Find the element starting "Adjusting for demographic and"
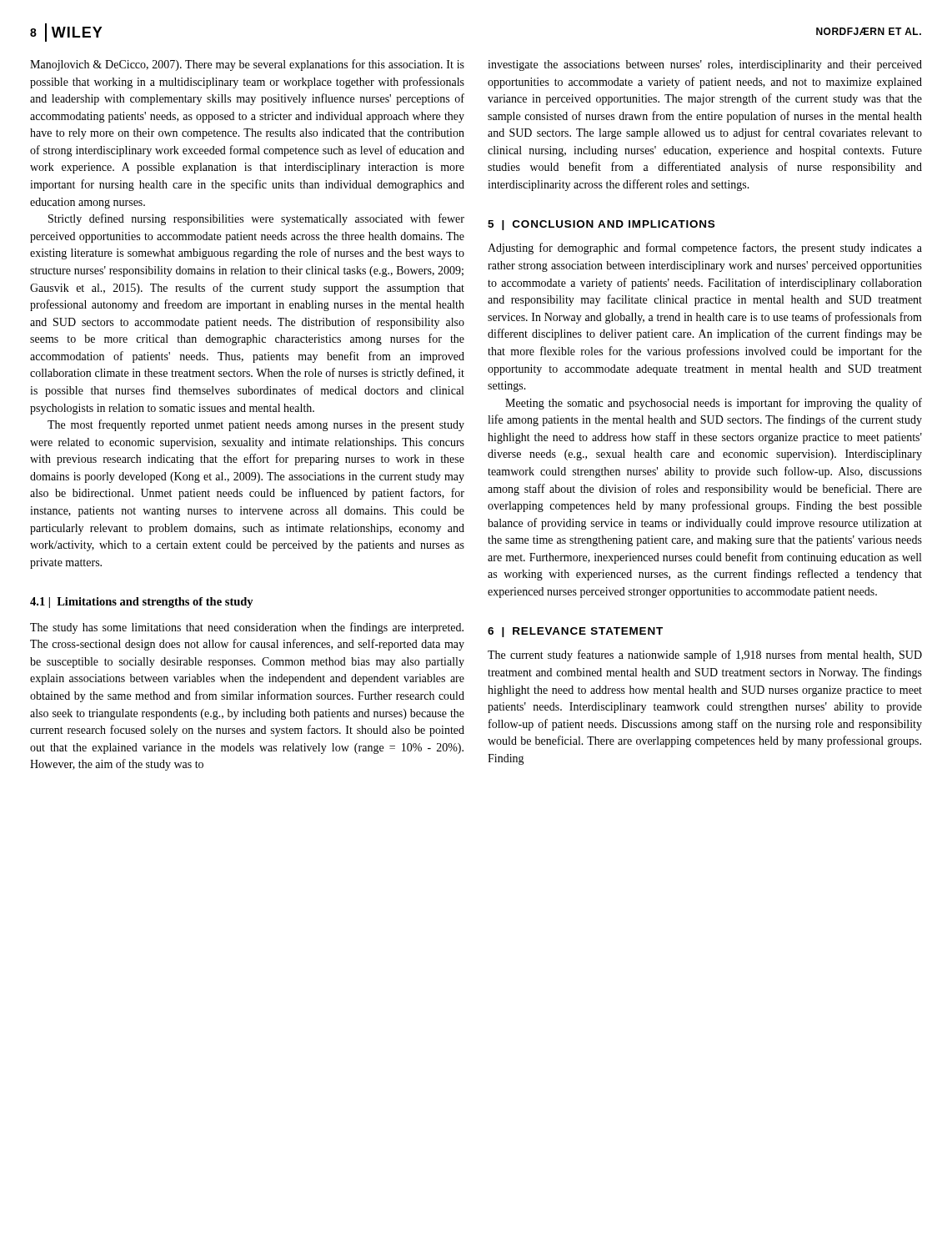Screen dimensions: 1251x952 705,318
